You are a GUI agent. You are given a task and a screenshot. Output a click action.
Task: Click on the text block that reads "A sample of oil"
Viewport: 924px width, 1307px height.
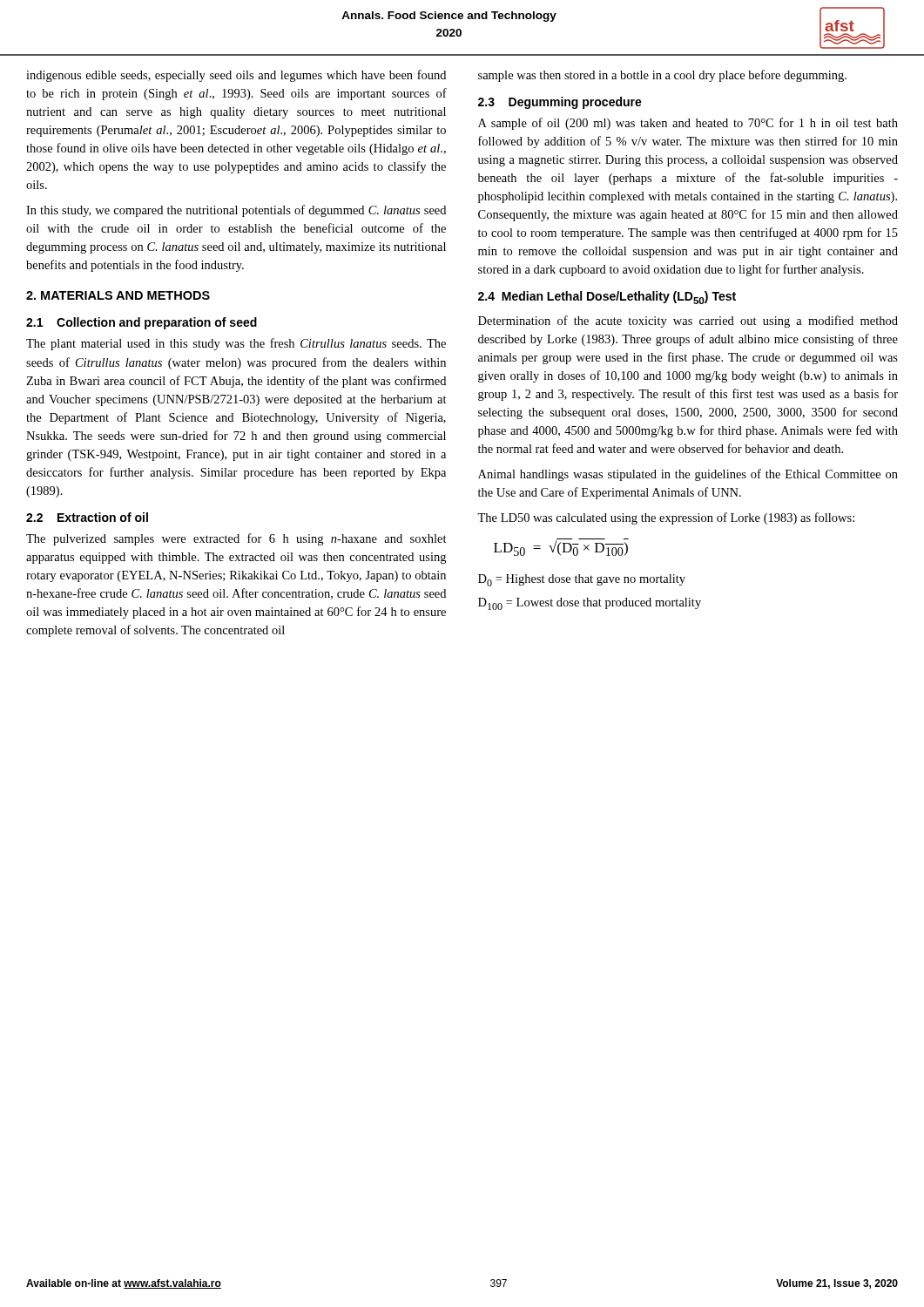pyautogui.click(x=688, y=197)
